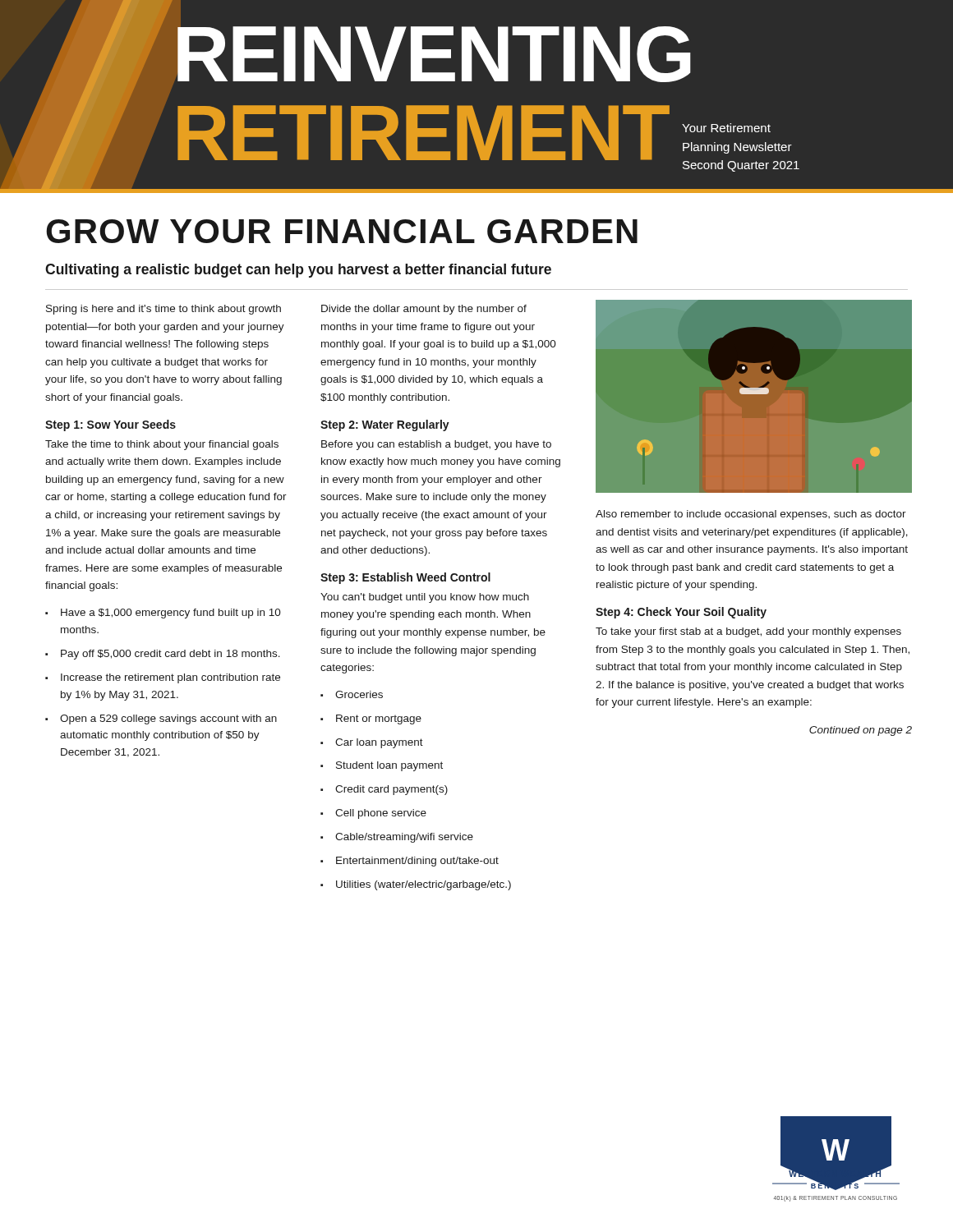Find the block on this page that starts "Spring is here"
This screenshot has height=1232, width=953.
166,353
